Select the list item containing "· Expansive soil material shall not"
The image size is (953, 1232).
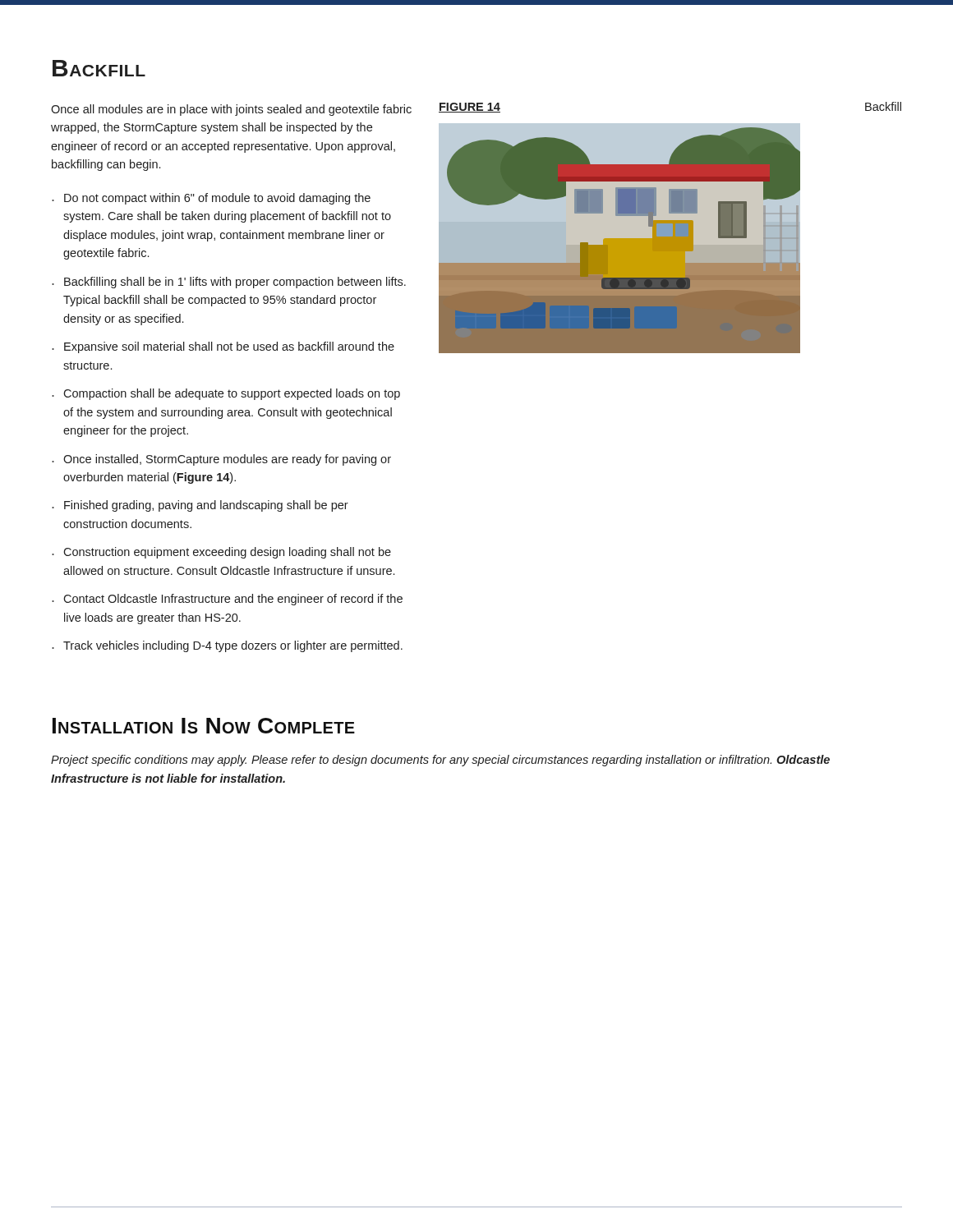[232, 356]
